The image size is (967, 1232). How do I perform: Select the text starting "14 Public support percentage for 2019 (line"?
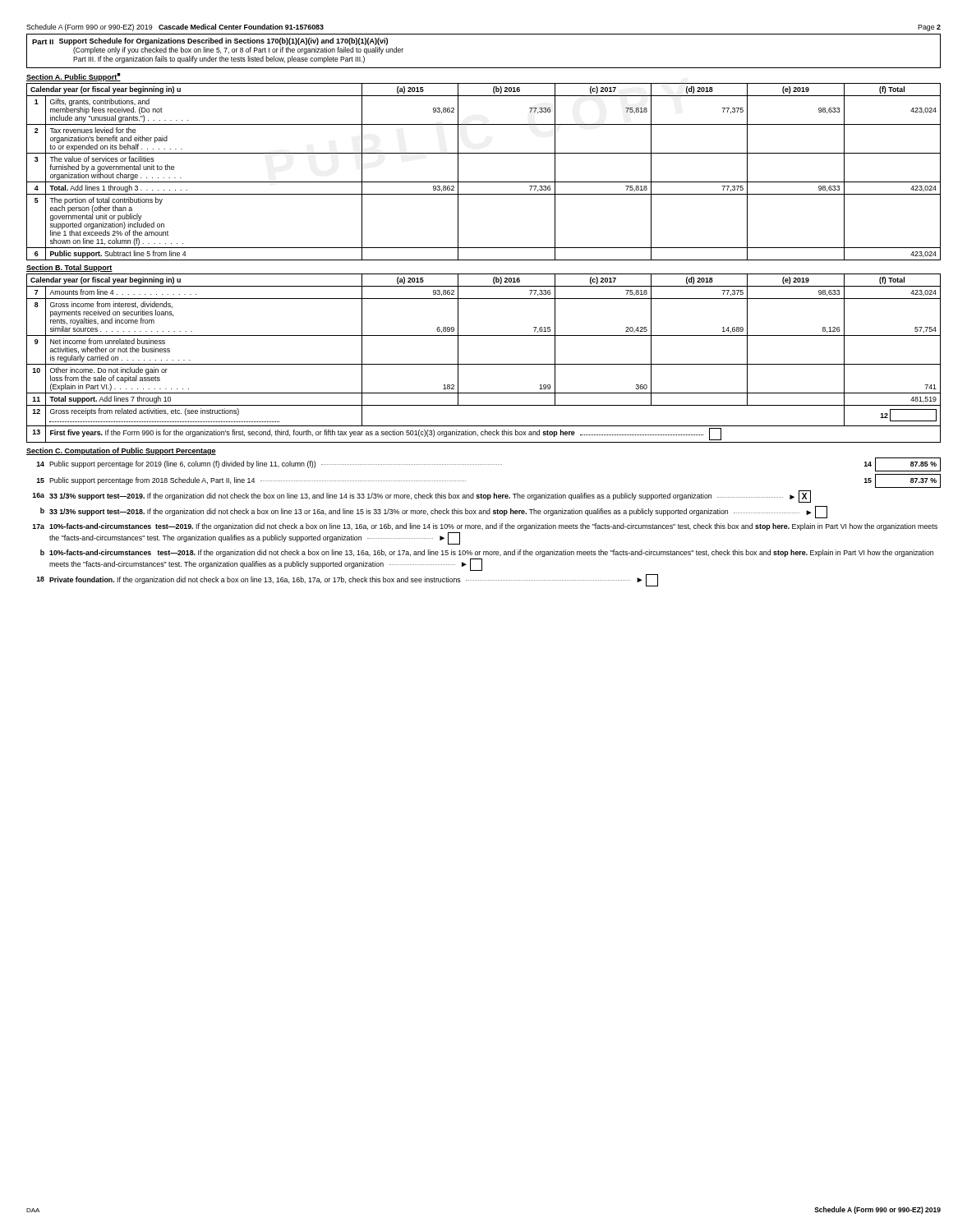(x=484, y=465)
